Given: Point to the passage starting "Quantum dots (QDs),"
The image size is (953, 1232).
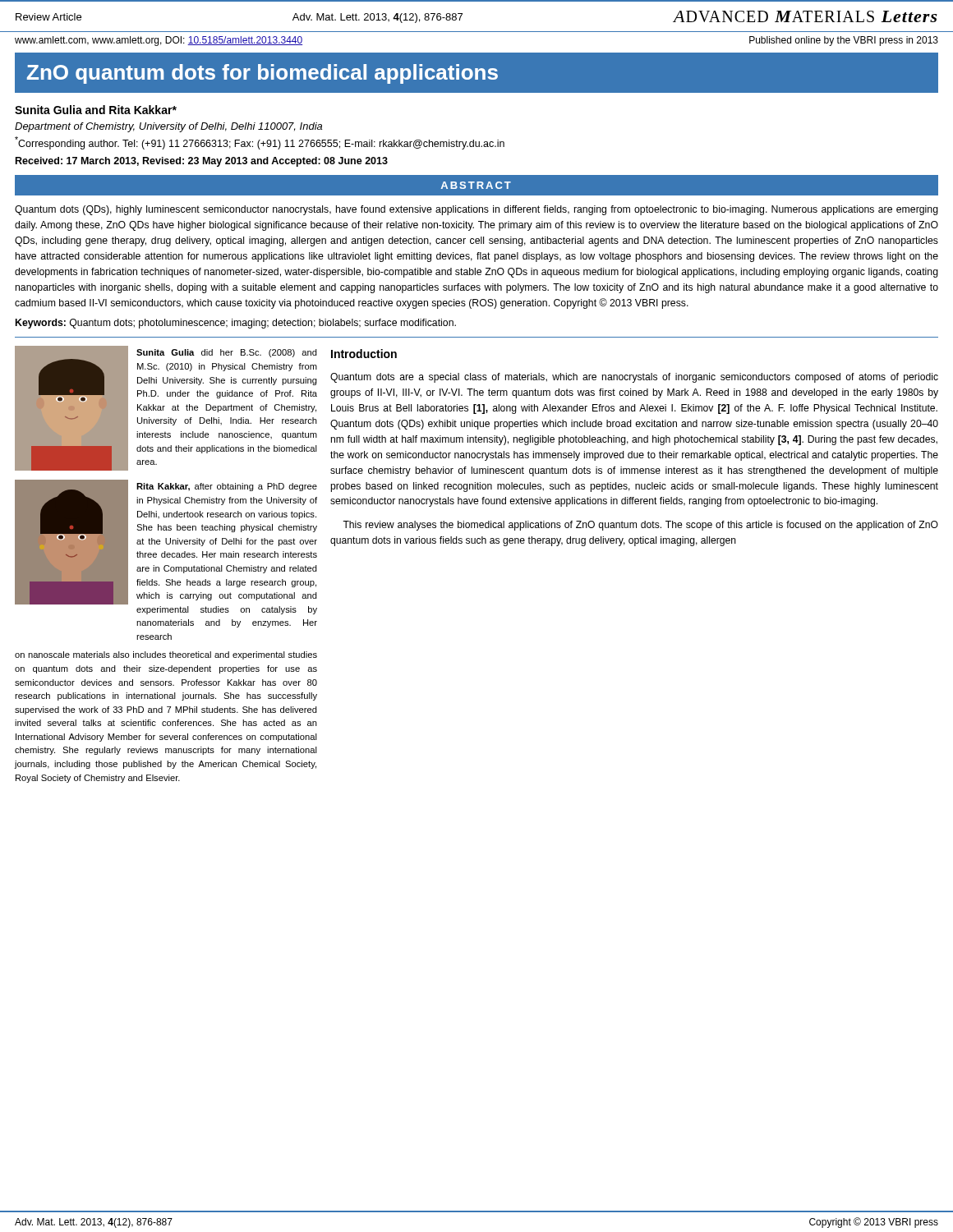Looking at the screenshot, I should (x=476, y=257).
